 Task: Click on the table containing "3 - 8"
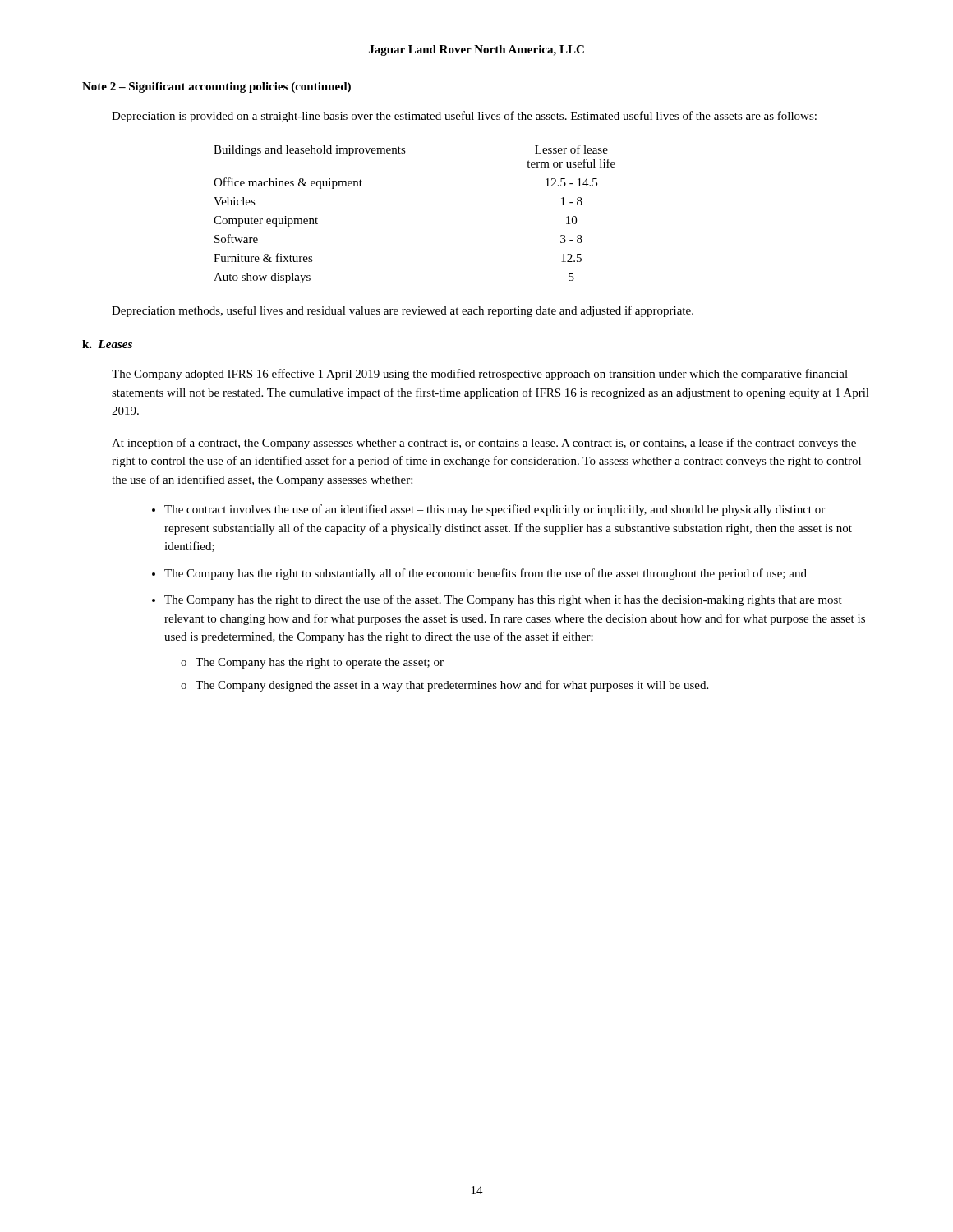tap(509, 213)
